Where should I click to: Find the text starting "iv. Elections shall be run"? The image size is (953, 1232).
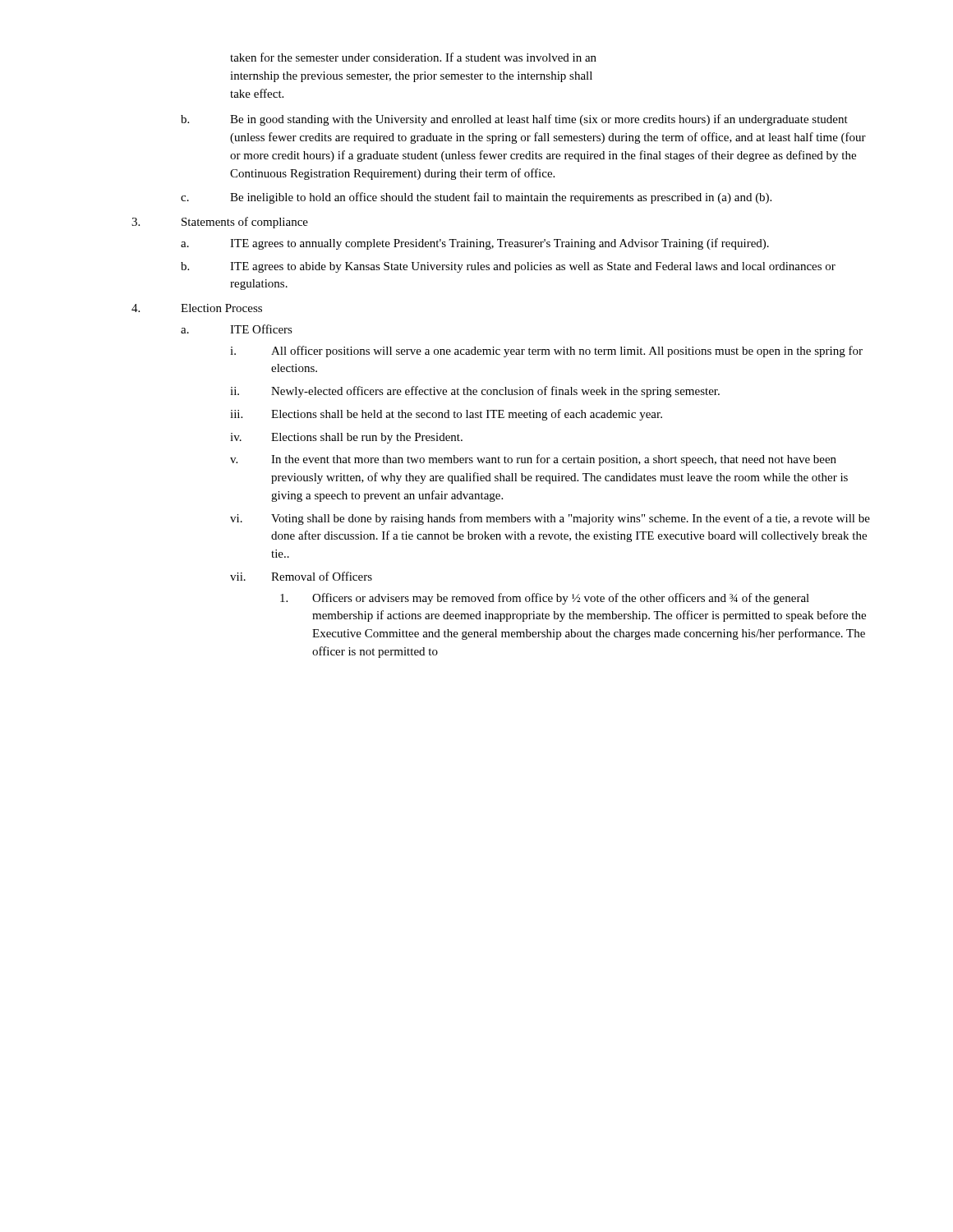pos(346,438)
